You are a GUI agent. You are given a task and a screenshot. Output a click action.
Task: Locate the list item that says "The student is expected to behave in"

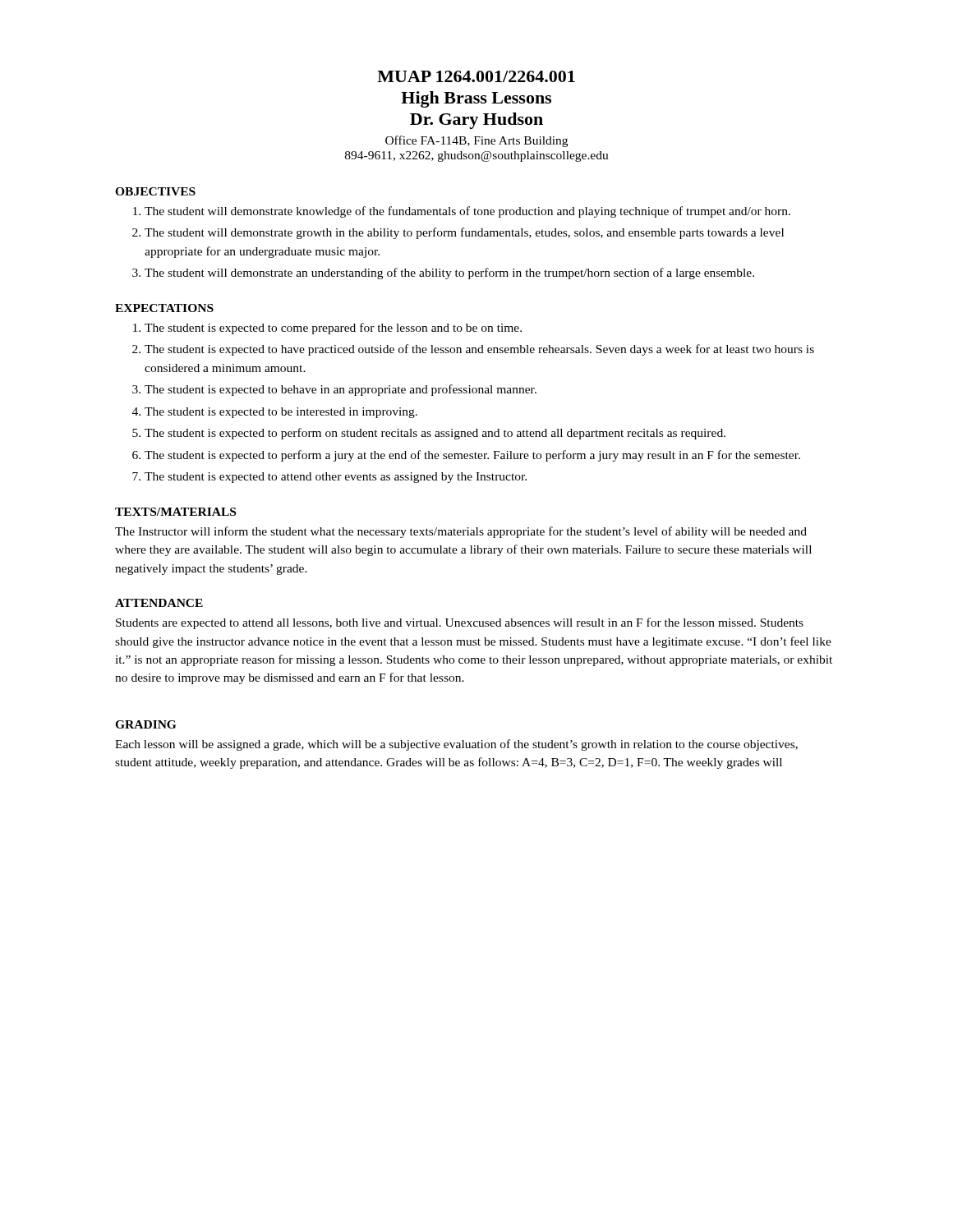coord(491,390)
